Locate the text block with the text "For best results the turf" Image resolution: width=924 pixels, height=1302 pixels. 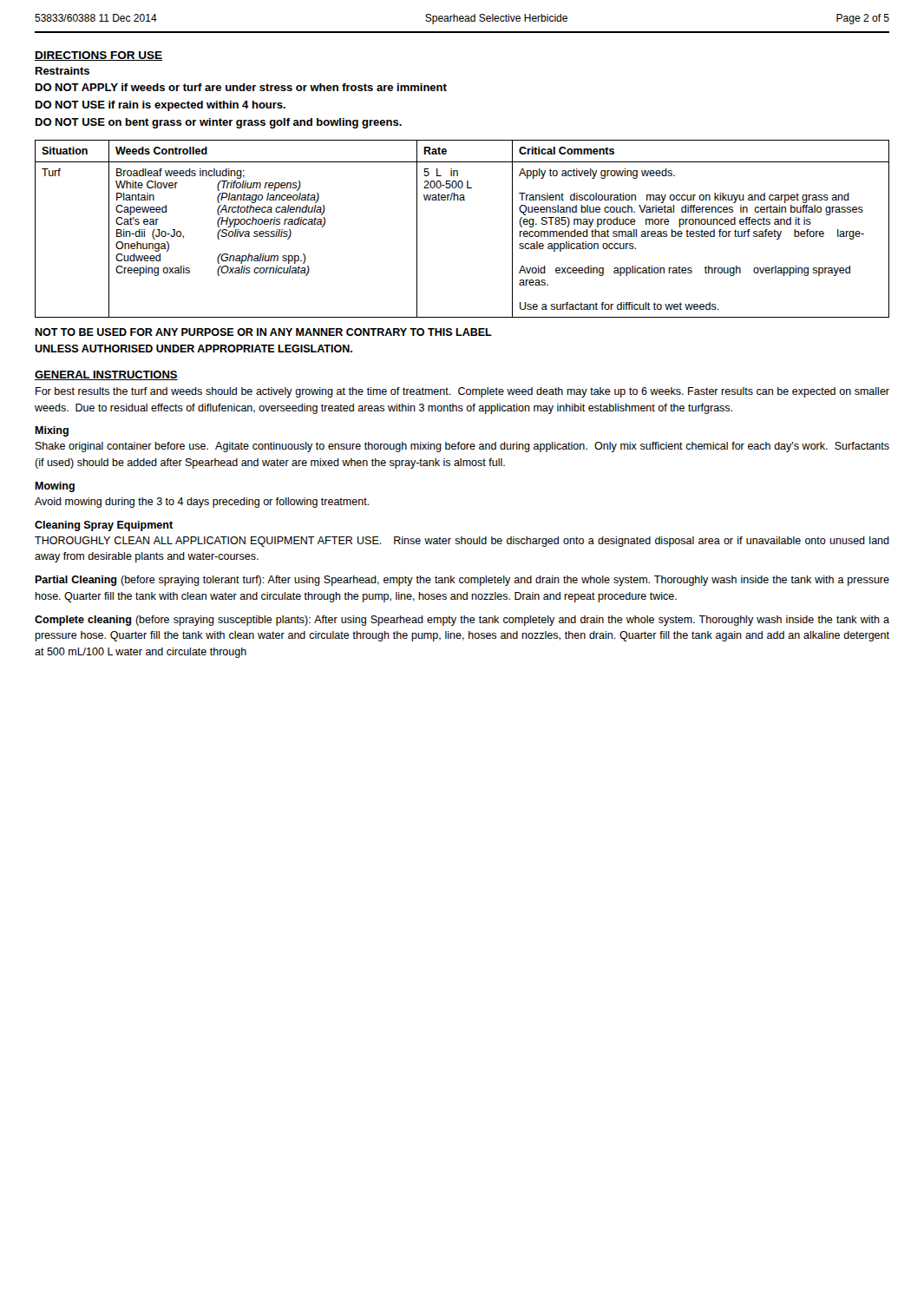(x=462, y=400)
